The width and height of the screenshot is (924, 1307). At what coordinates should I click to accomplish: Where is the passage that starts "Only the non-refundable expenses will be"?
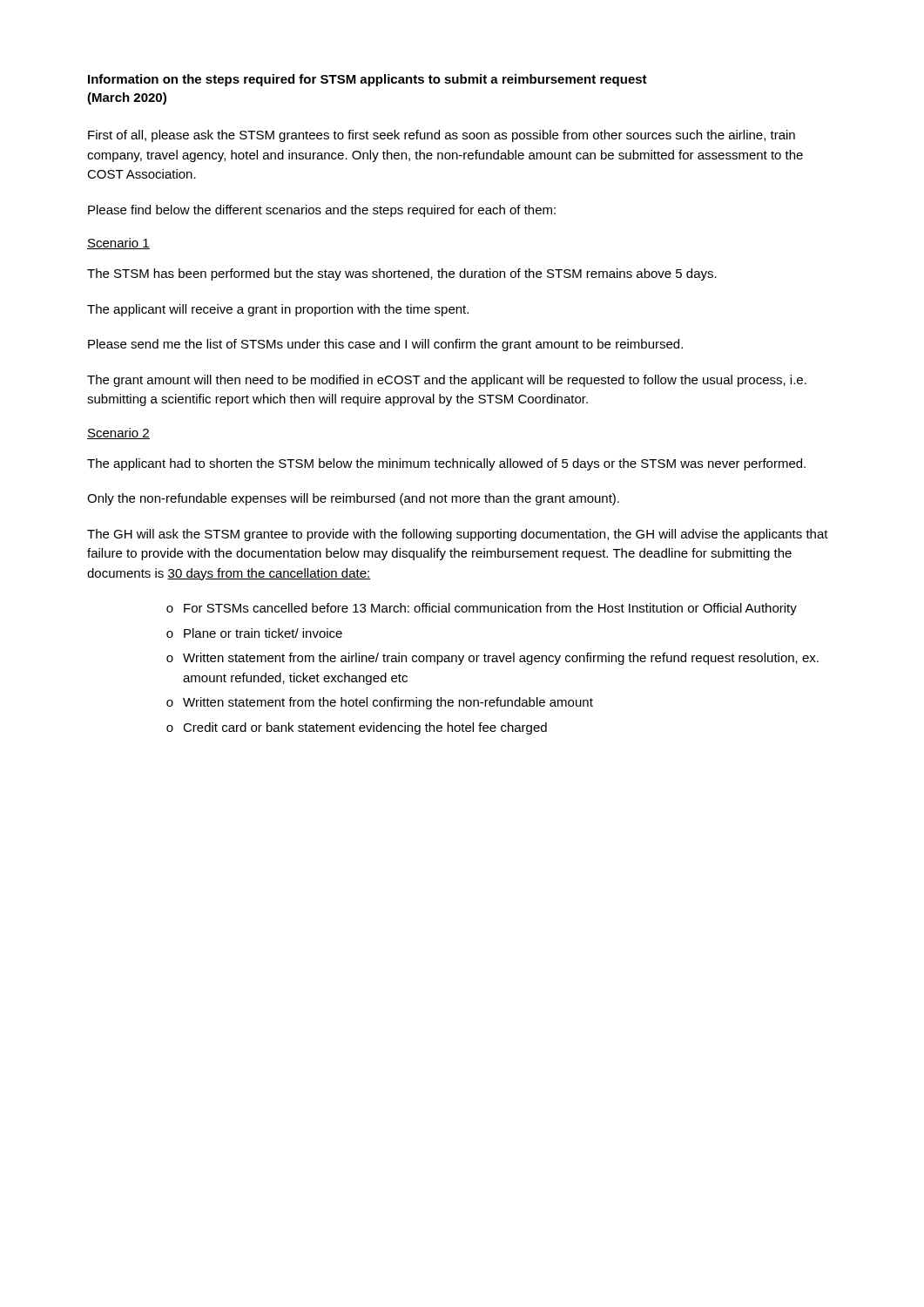tap(354, 498)
